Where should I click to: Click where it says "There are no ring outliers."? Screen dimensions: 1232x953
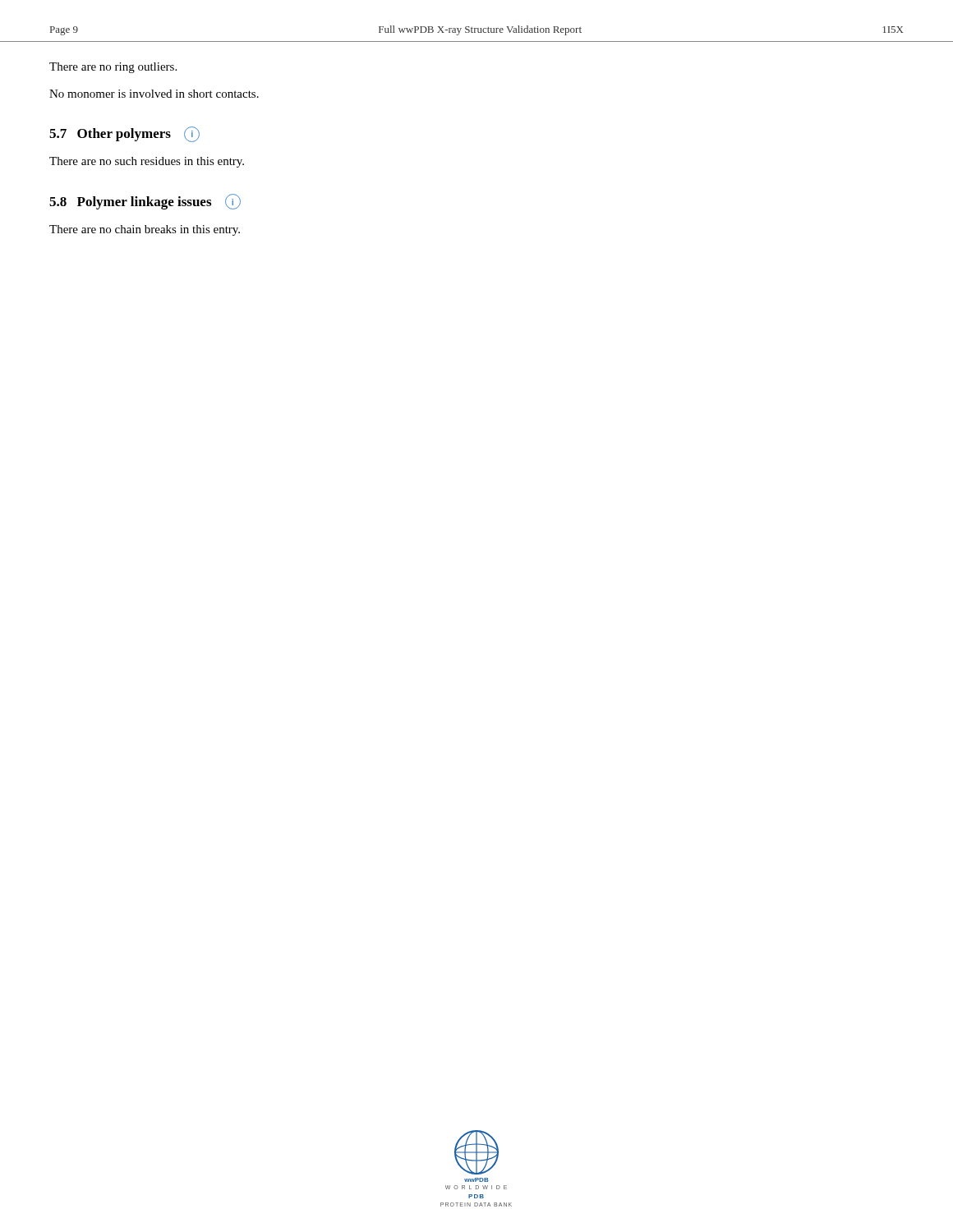pyautogui.click(x=113, y=67)
